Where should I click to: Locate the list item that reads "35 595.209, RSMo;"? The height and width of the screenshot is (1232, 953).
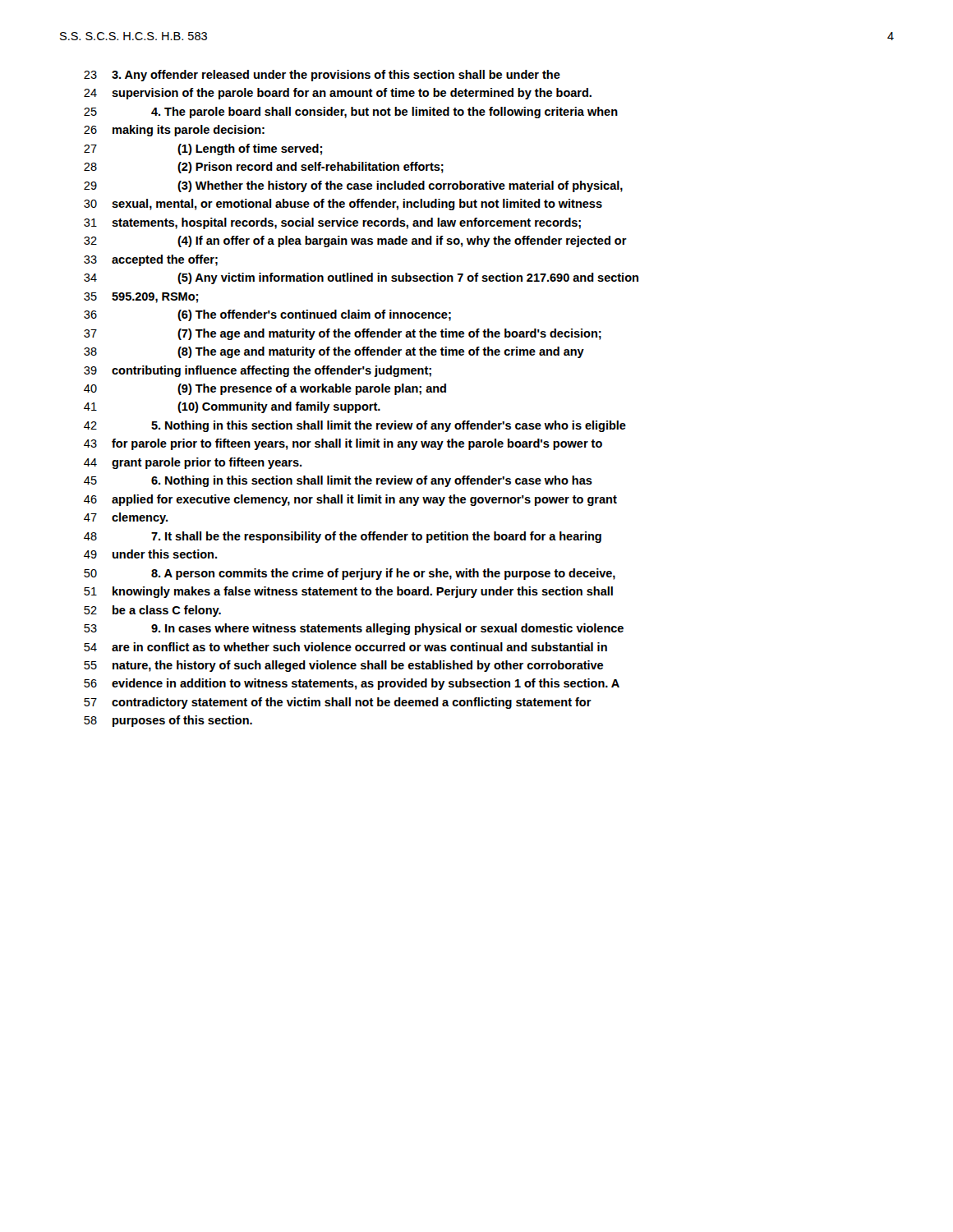(141, 298)
